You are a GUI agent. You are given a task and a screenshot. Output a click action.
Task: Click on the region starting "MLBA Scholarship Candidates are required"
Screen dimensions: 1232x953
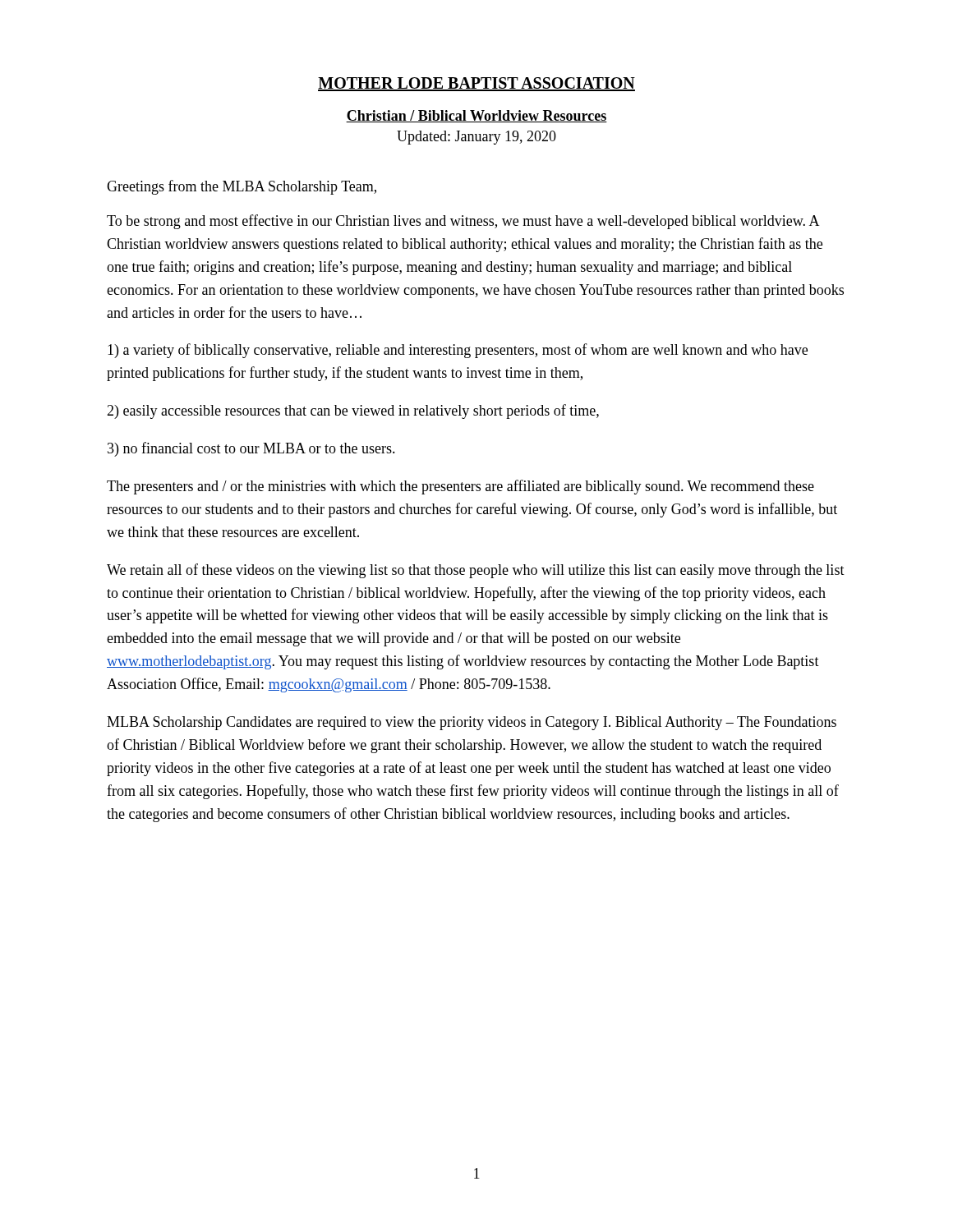[473, 768]
